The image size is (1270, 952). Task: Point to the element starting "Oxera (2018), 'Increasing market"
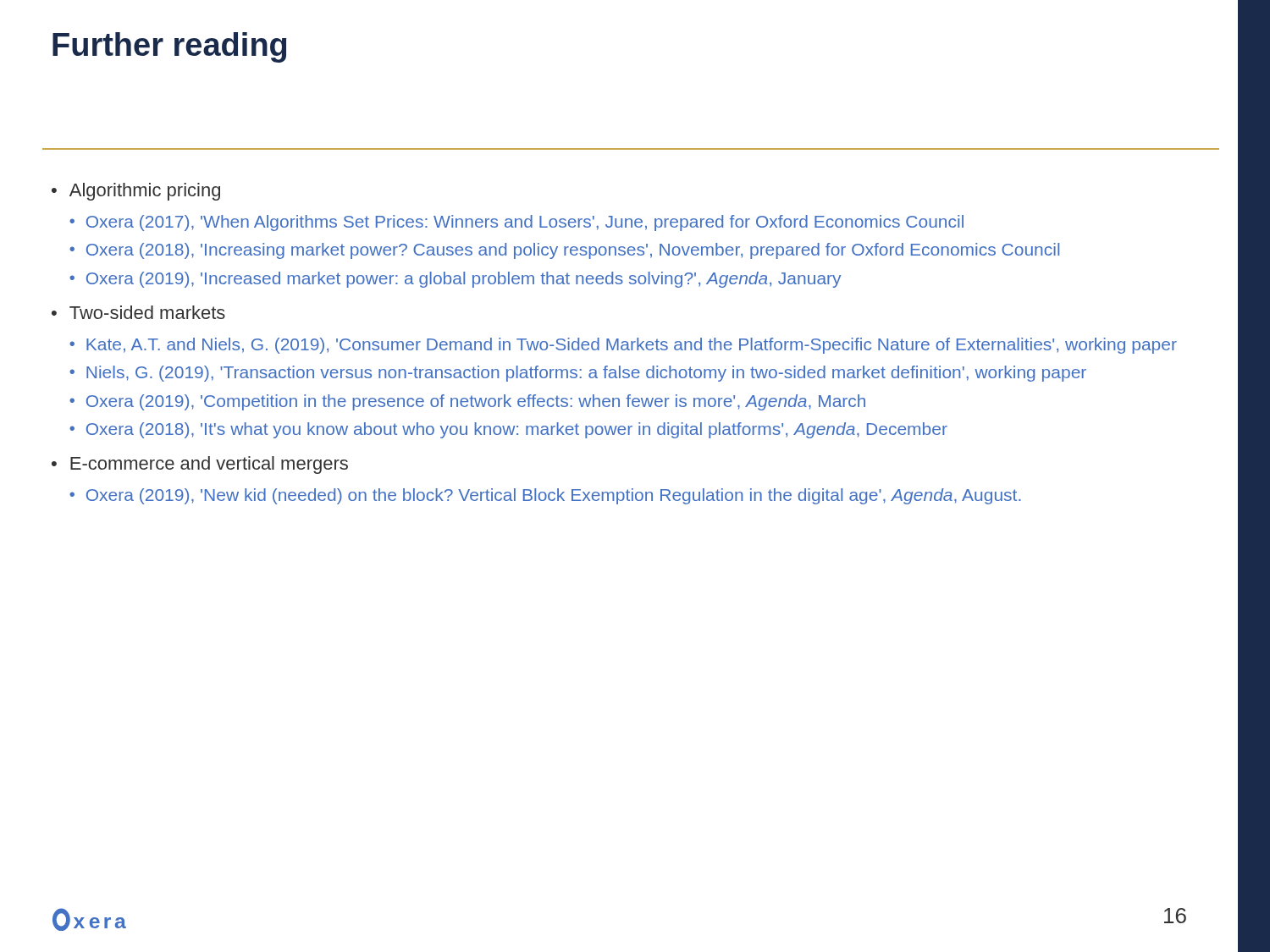point(573,249)
